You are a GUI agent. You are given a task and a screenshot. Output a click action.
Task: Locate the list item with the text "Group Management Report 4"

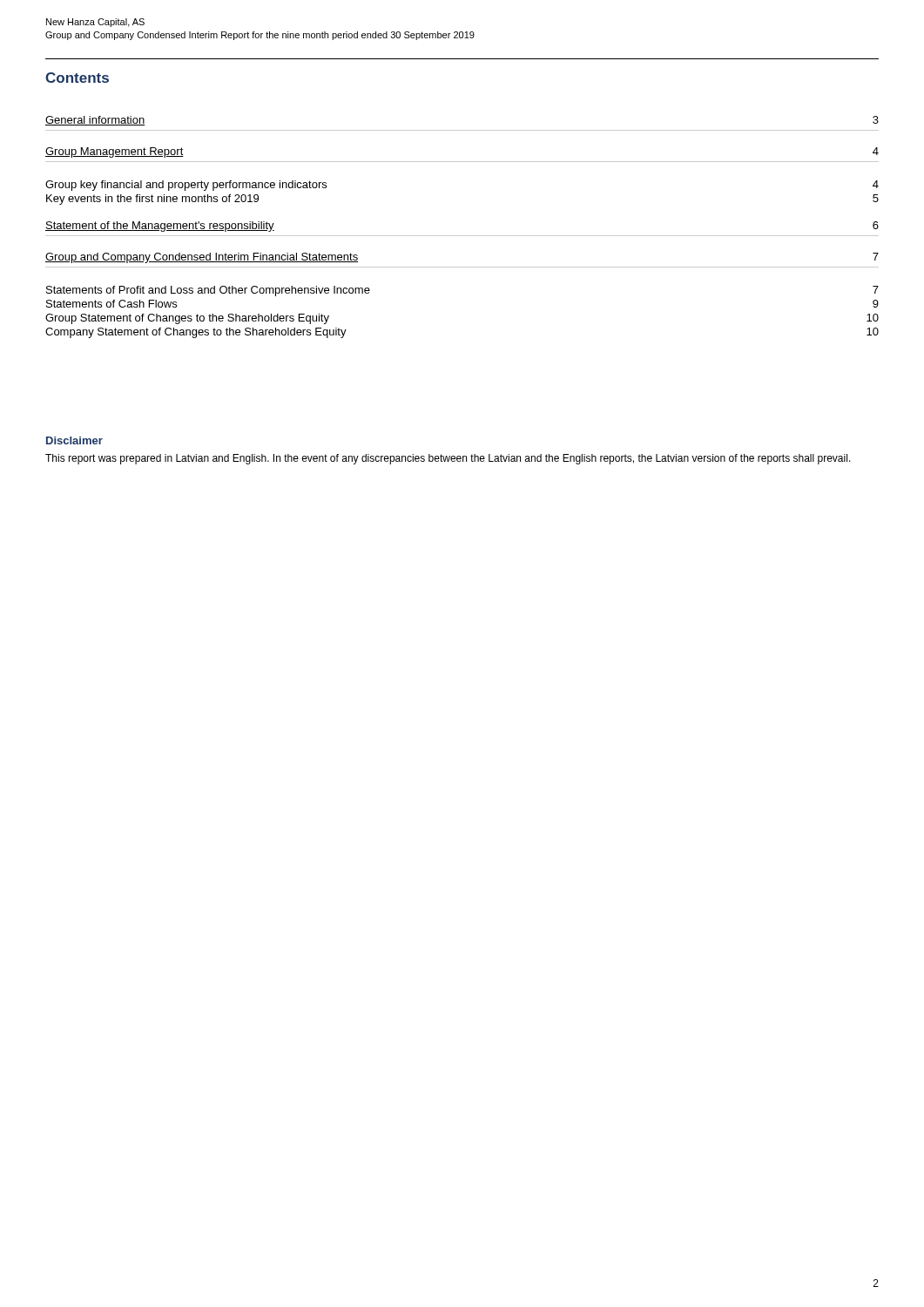pos(462,151)
